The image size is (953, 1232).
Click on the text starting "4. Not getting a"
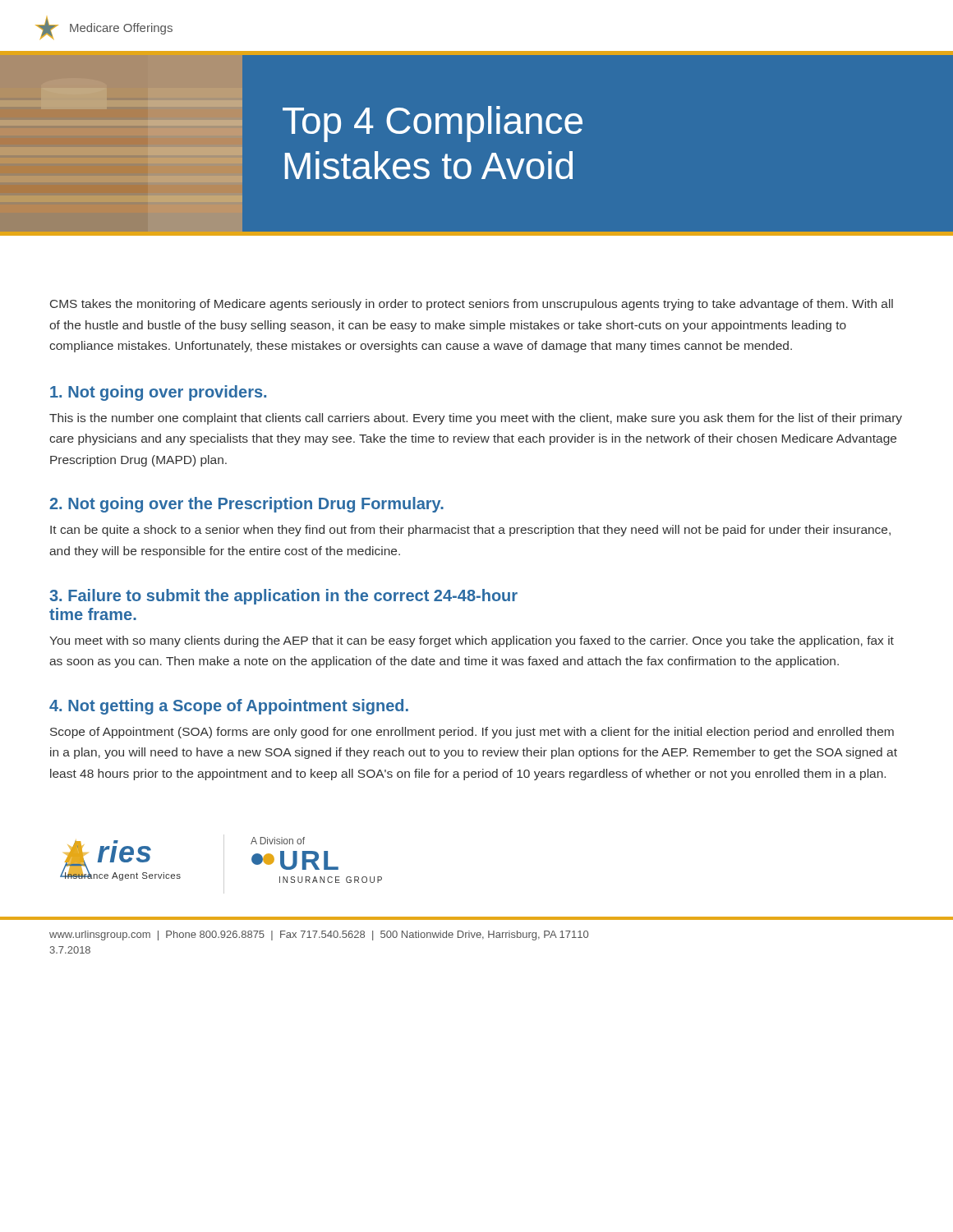(x=229, y=705)
